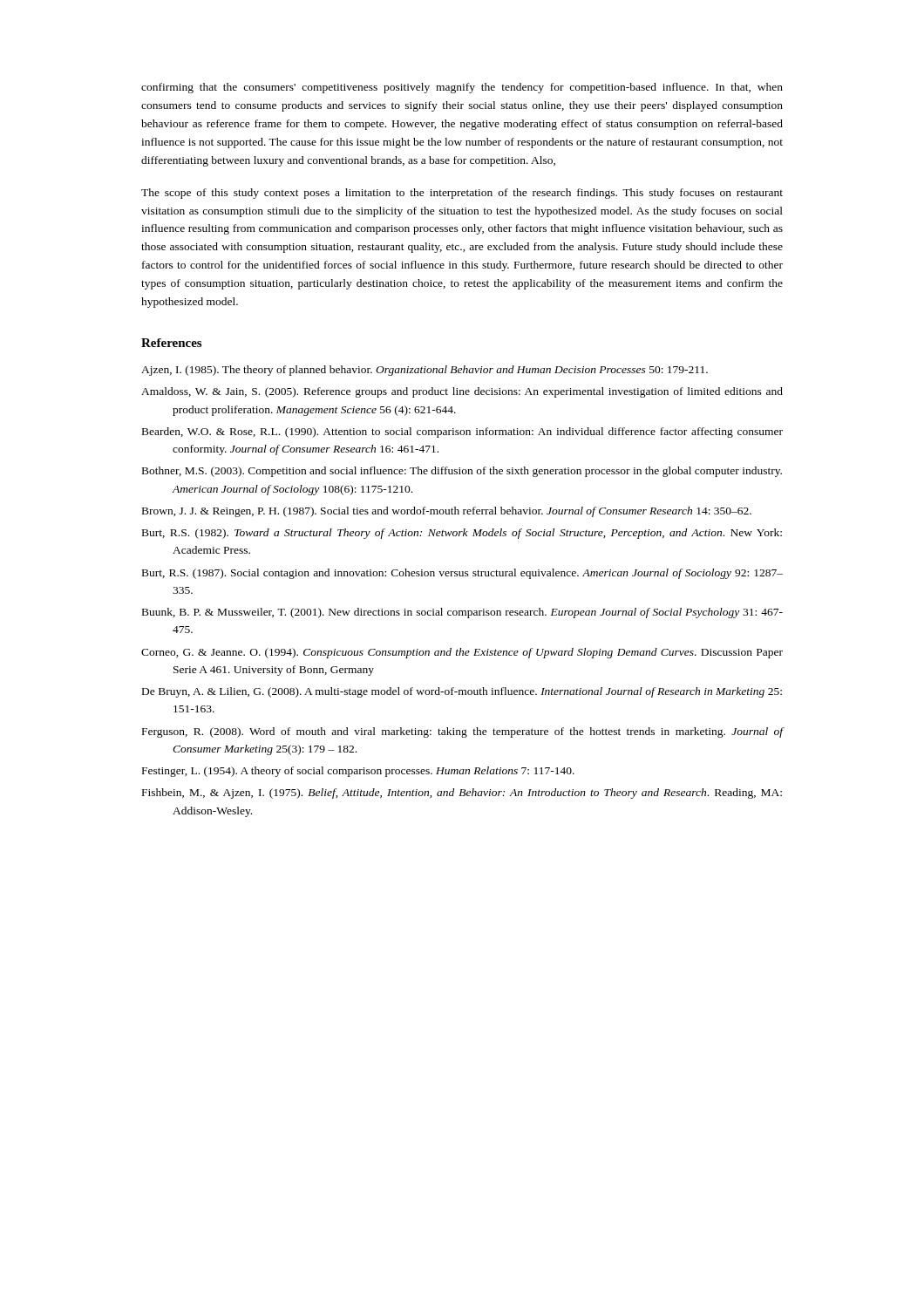Click on the list item containing "Corneo, G. &"

pyautogui.click(x=462, y=660)
